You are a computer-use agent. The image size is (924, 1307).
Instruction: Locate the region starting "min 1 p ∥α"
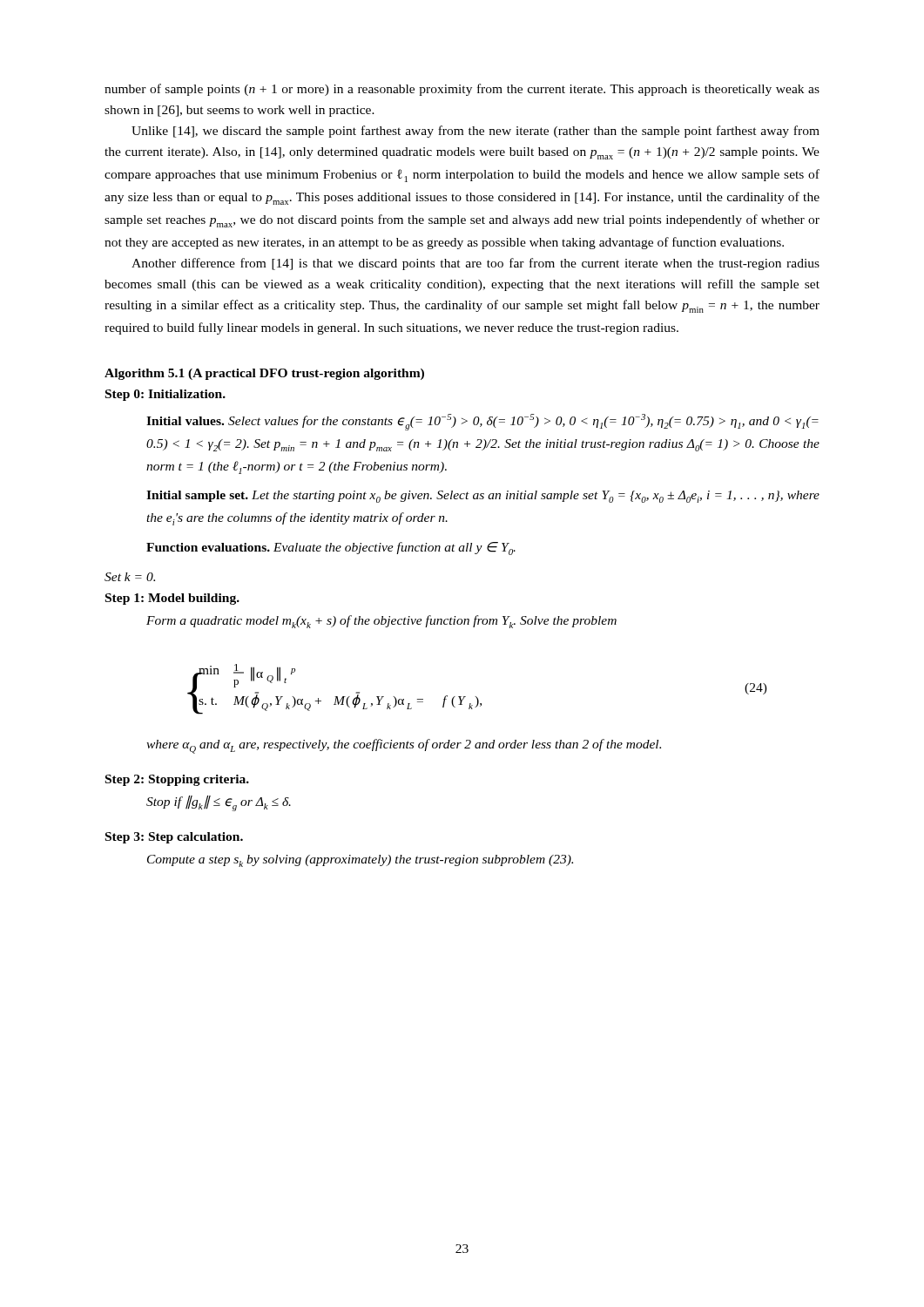click(x=462, y=683)
